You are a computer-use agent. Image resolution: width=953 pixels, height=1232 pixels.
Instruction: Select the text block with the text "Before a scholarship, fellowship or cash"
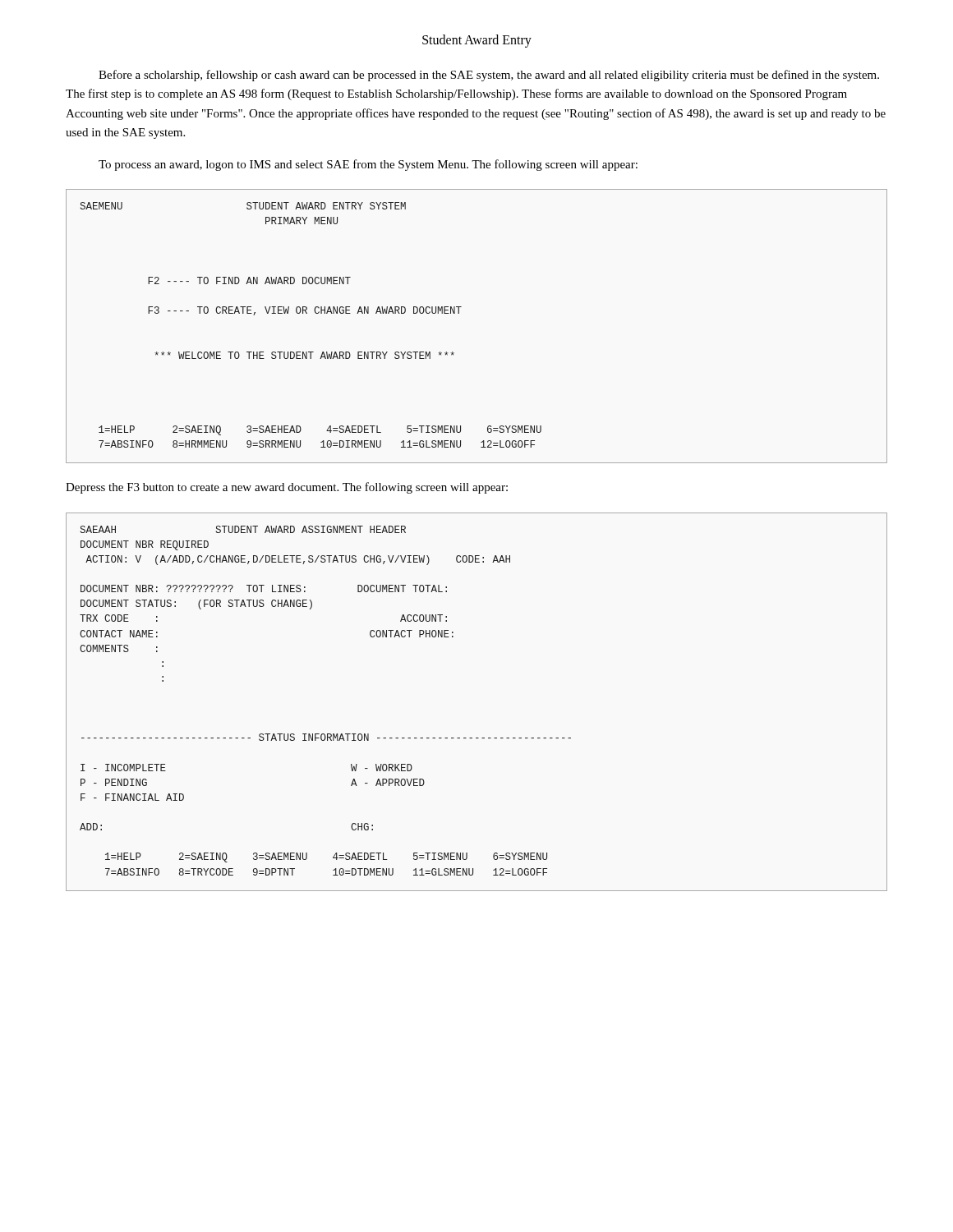[x=476, y=103]
